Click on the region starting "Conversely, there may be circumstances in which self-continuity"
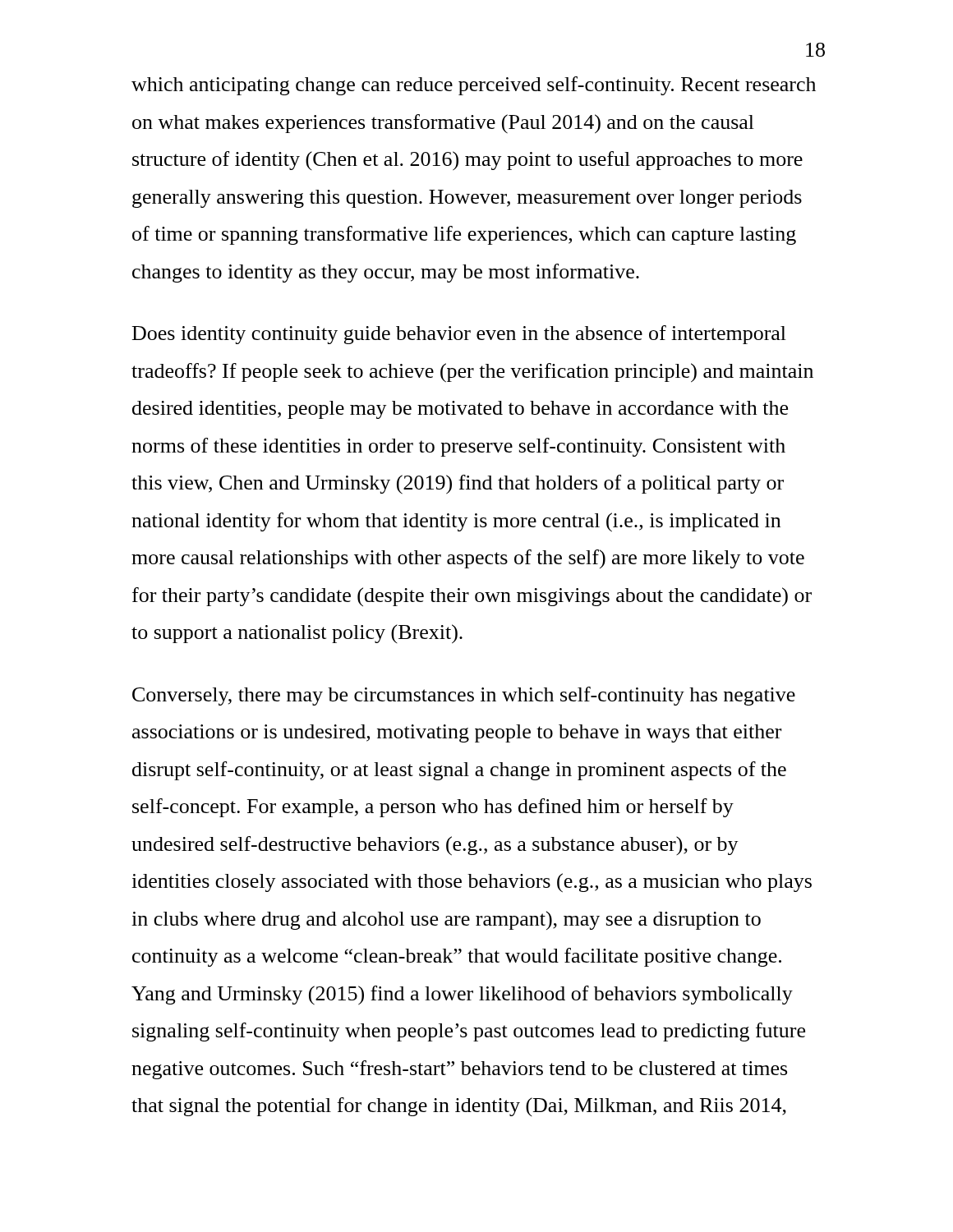Viewport: 953px width, 1232px height. (464, 696)
